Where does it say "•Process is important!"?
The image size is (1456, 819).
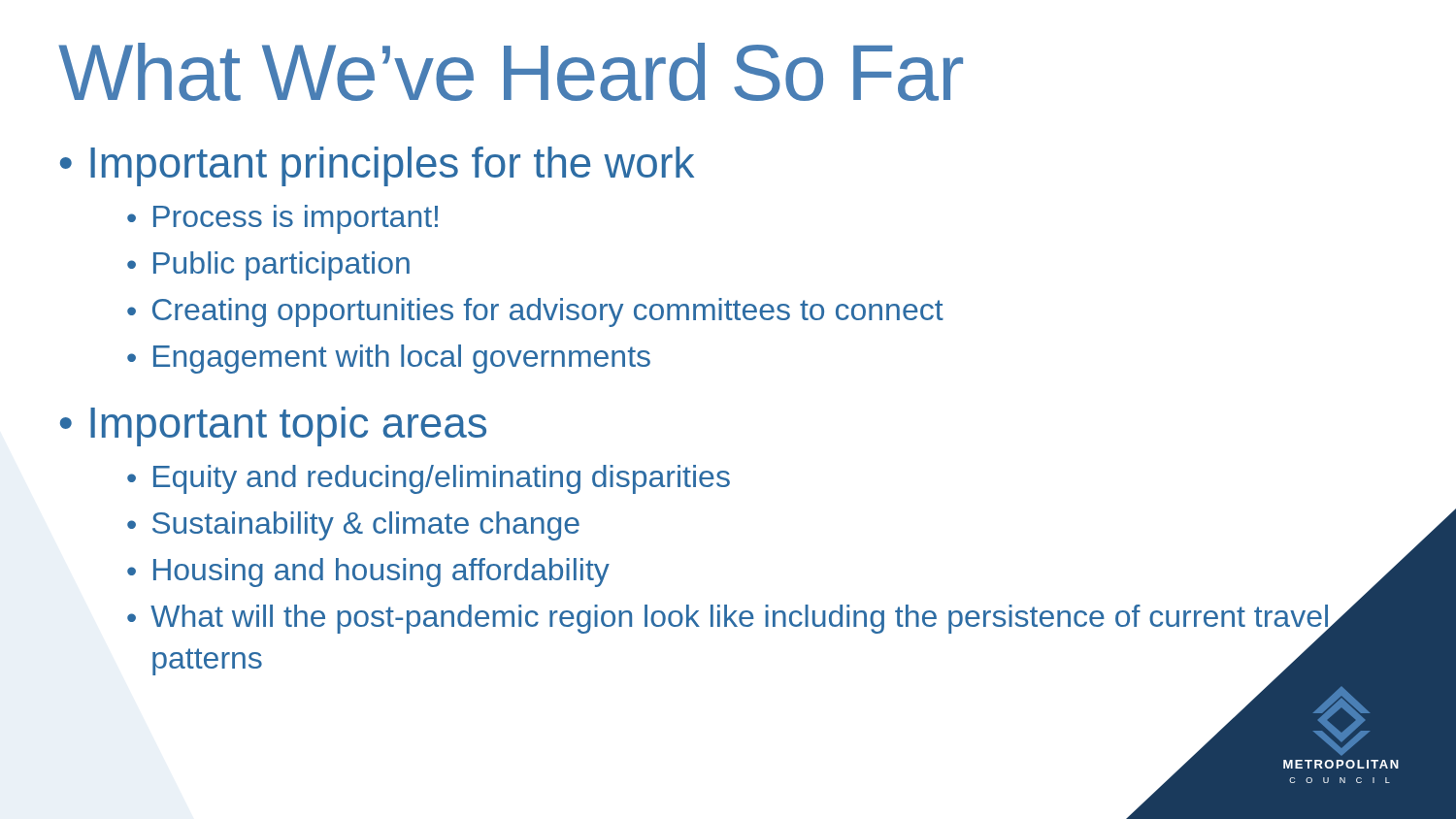click(283, 217)
